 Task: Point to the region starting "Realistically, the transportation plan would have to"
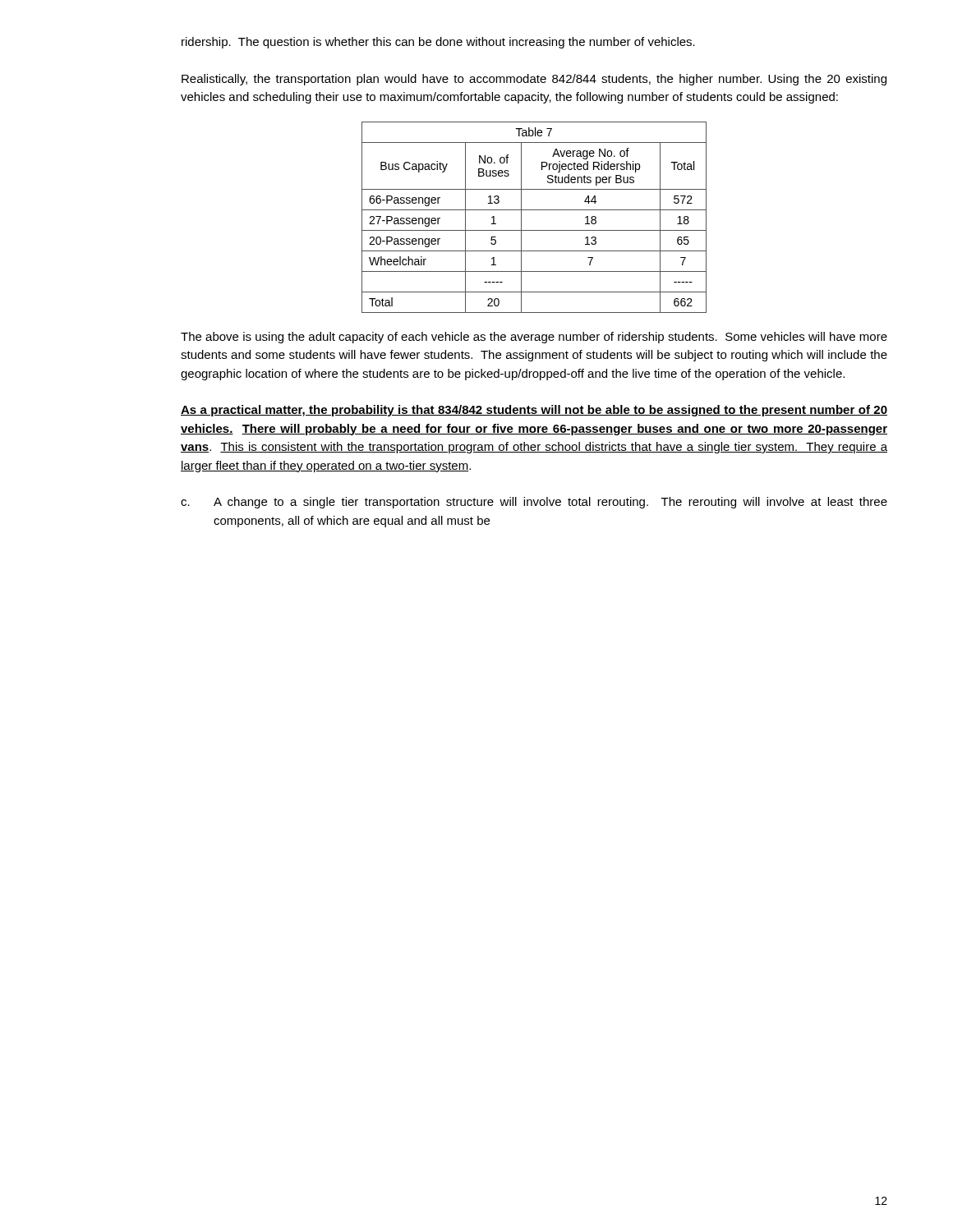coord(534,87)
